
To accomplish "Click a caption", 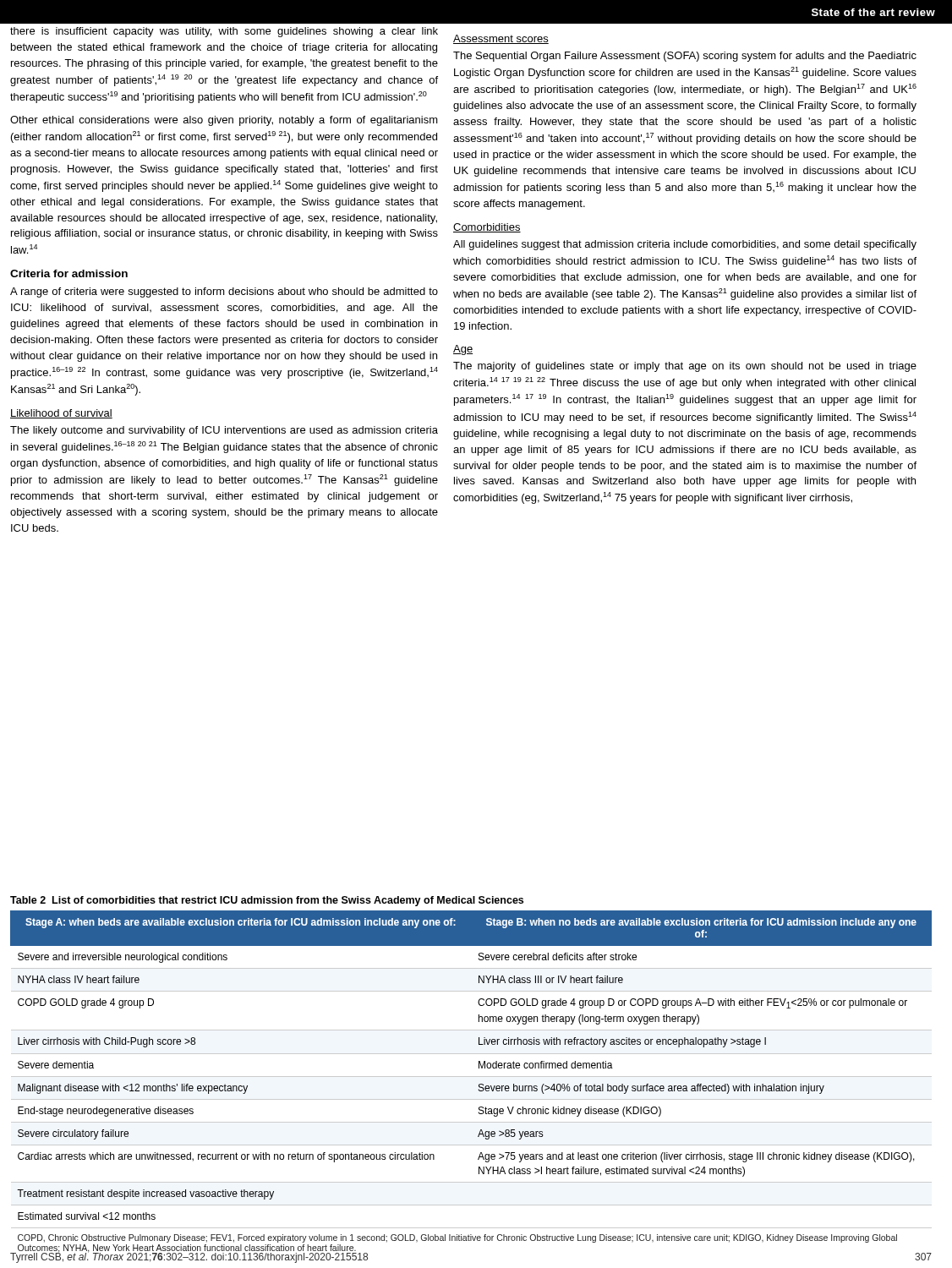I will [x=267, y=900].
